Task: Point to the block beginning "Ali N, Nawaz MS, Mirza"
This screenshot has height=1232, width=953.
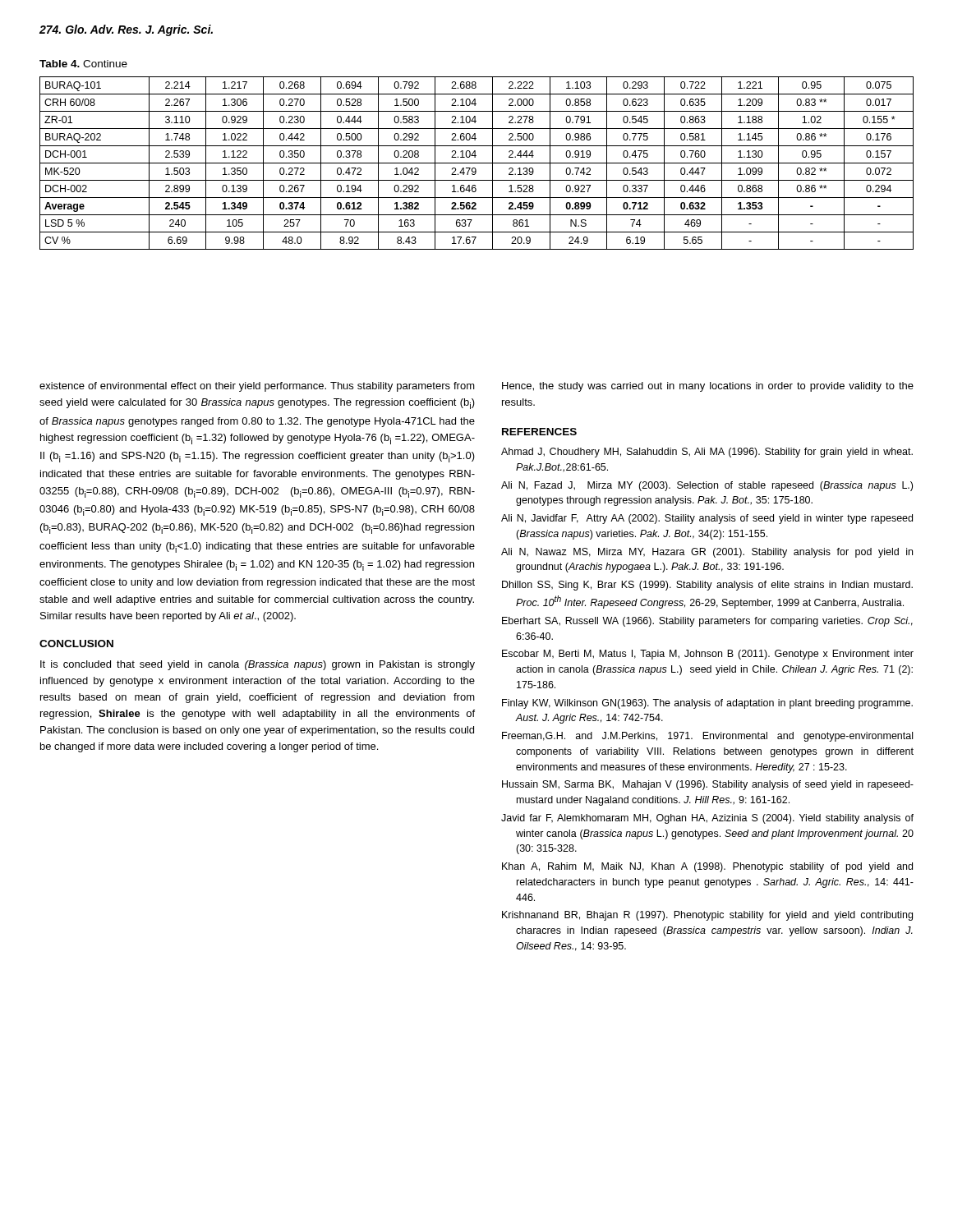Action: pos(707,559)
